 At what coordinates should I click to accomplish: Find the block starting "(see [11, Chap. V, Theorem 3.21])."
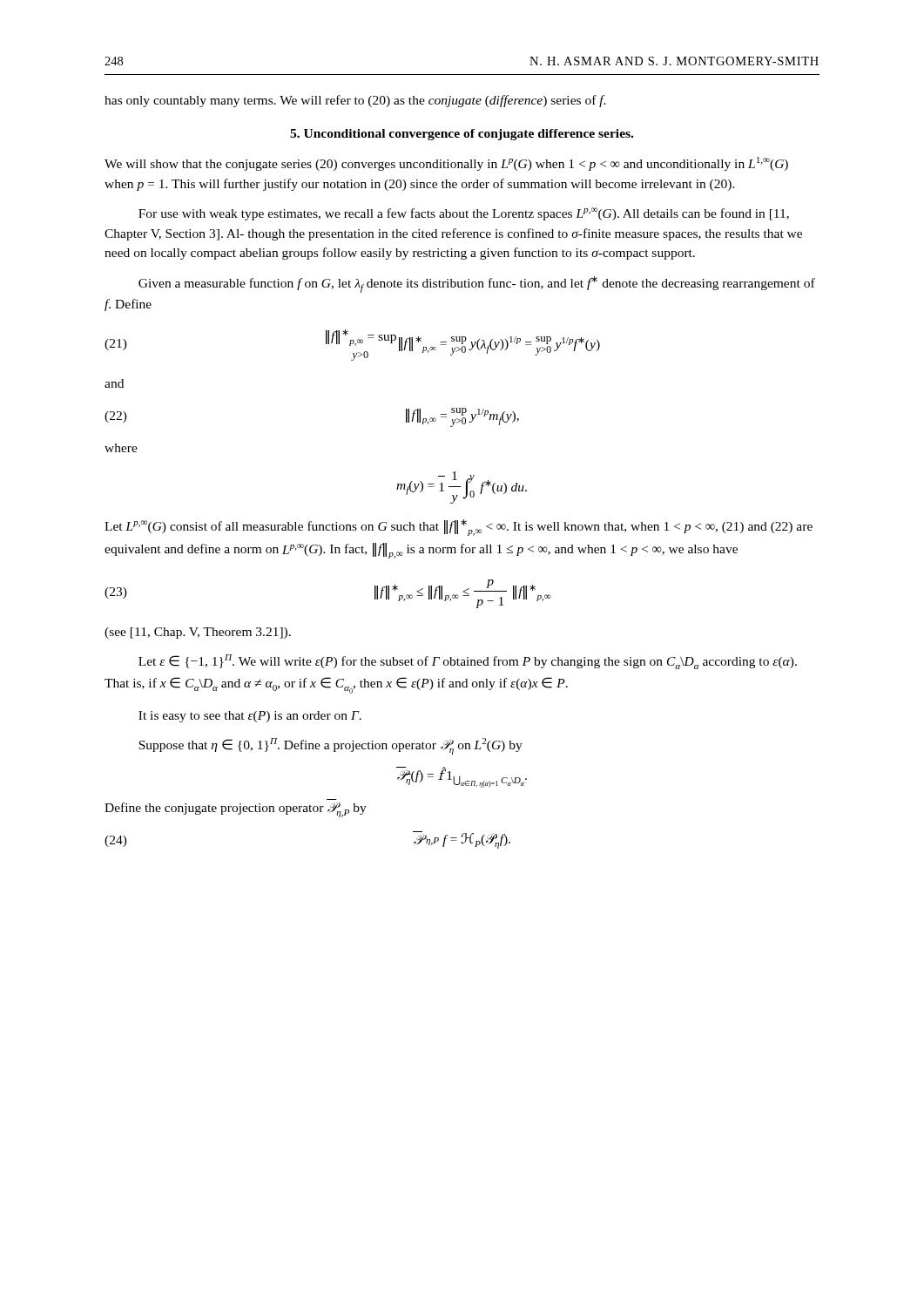198,631
